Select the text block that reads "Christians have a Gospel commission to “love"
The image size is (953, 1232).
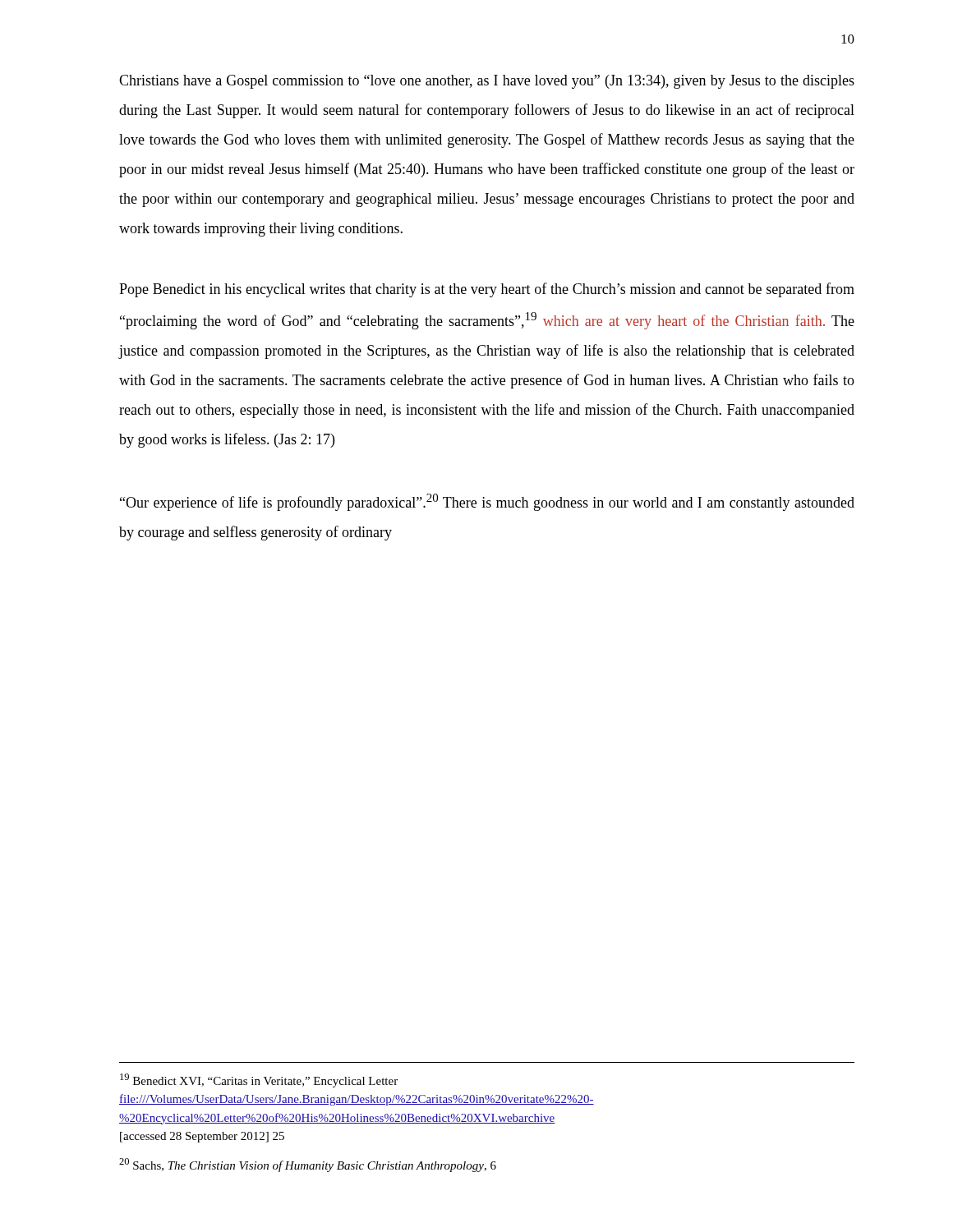(x=487, y=154)
